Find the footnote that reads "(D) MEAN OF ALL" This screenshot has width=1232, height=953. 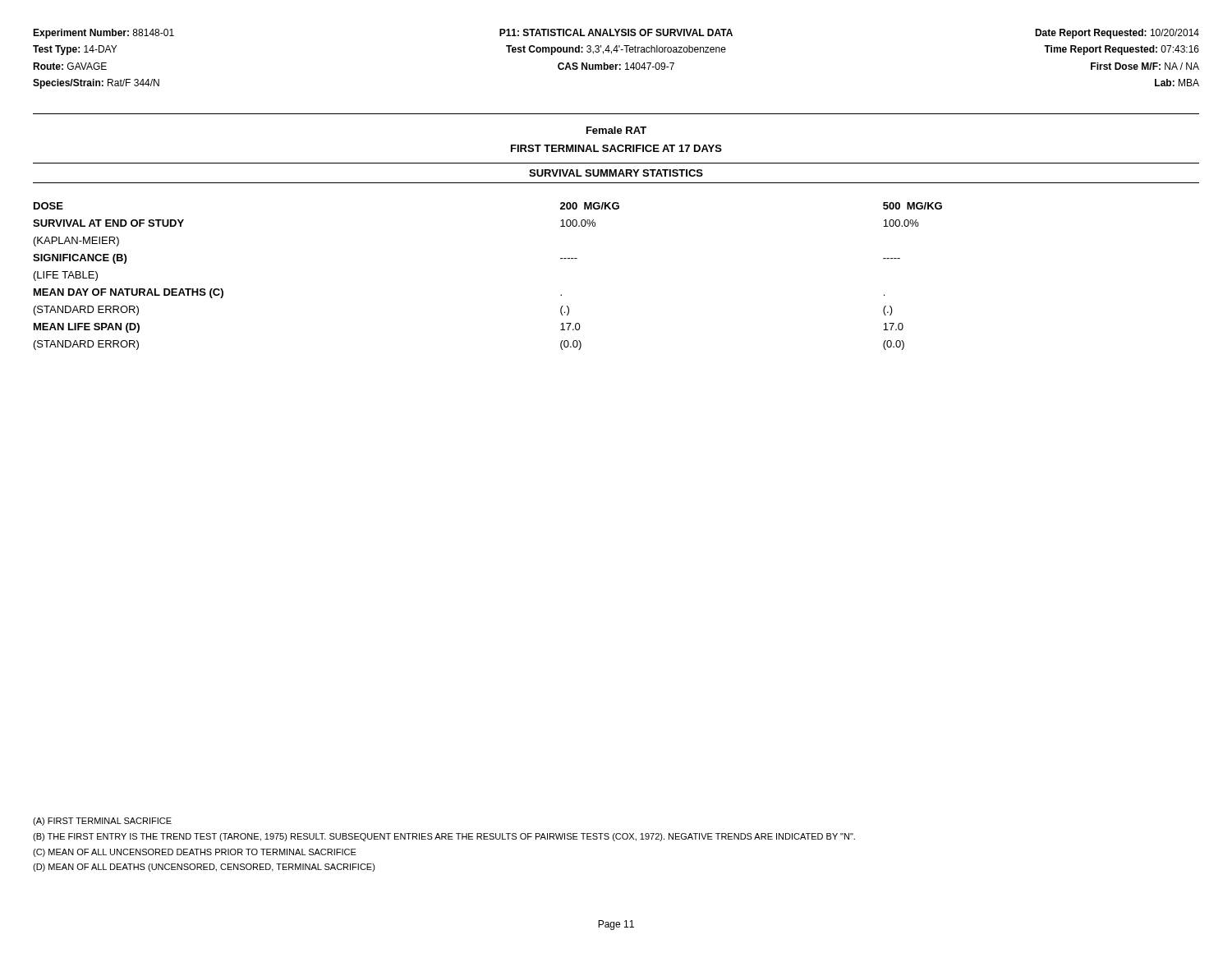pos(204,867)
